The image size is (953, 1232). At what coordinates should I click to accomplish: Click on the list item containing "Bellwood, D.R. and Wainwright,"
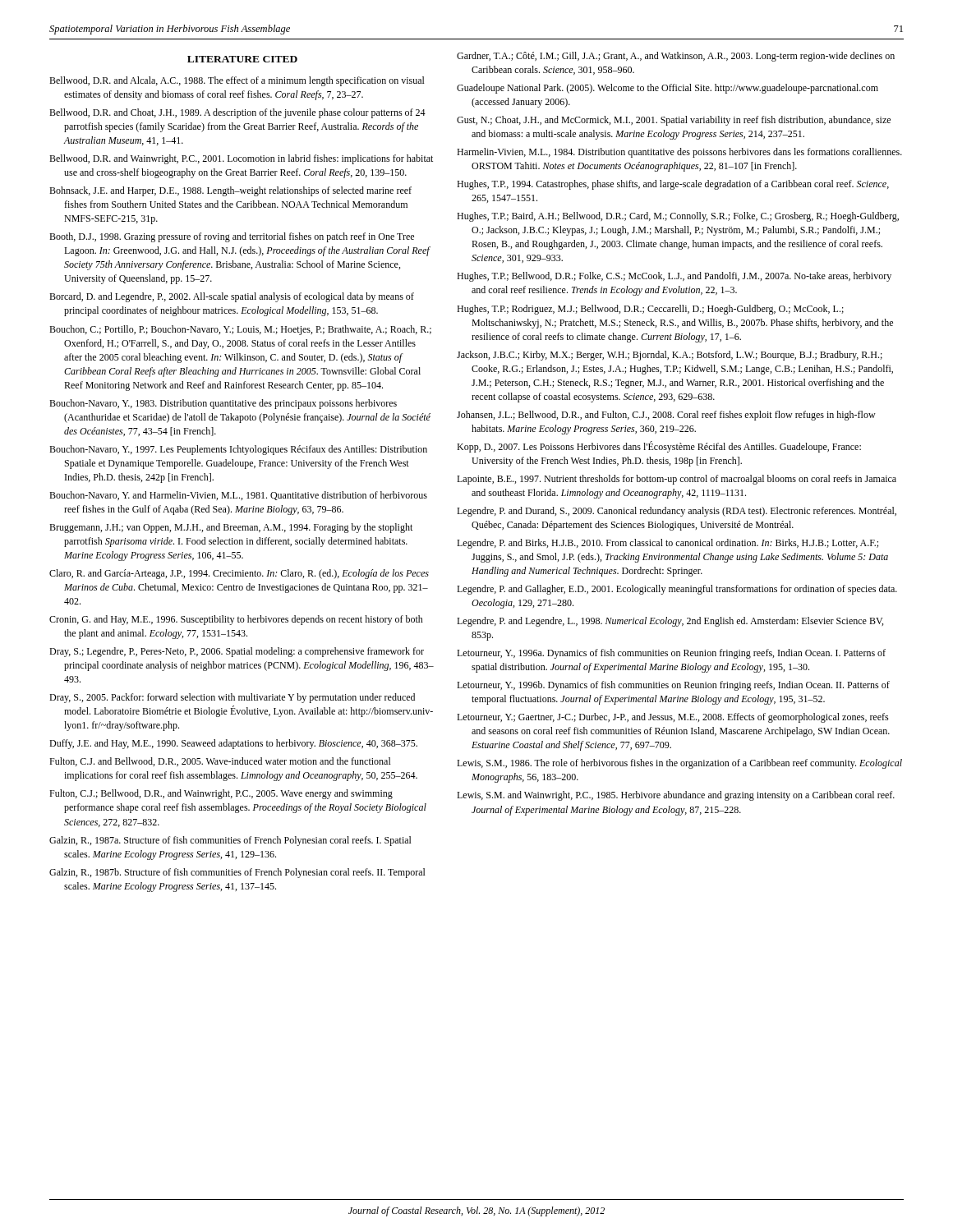(241, 166)
